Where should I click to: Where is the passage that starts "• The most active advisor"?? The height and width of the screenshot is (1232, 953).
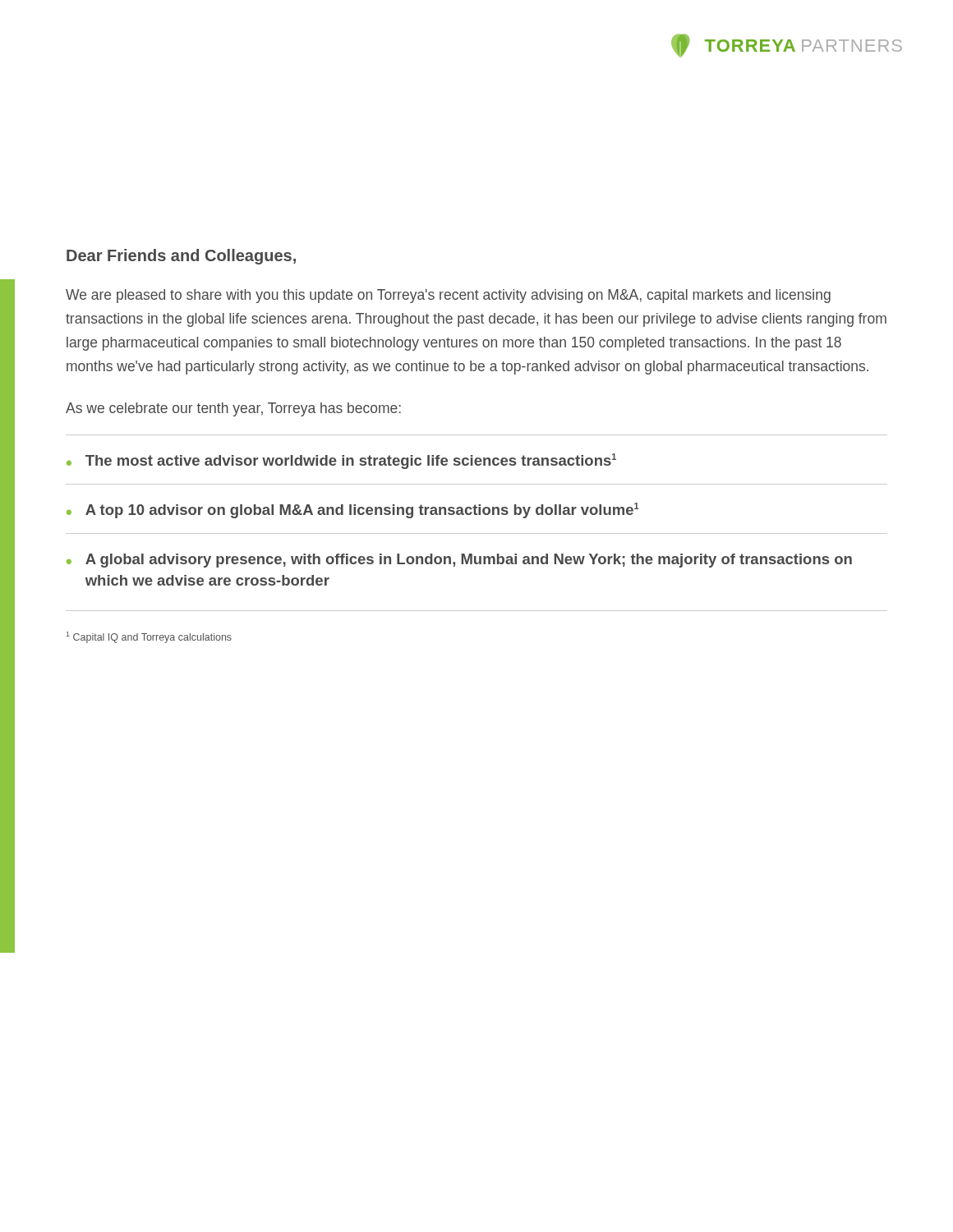pyautogui.click(x=341, y=463)
